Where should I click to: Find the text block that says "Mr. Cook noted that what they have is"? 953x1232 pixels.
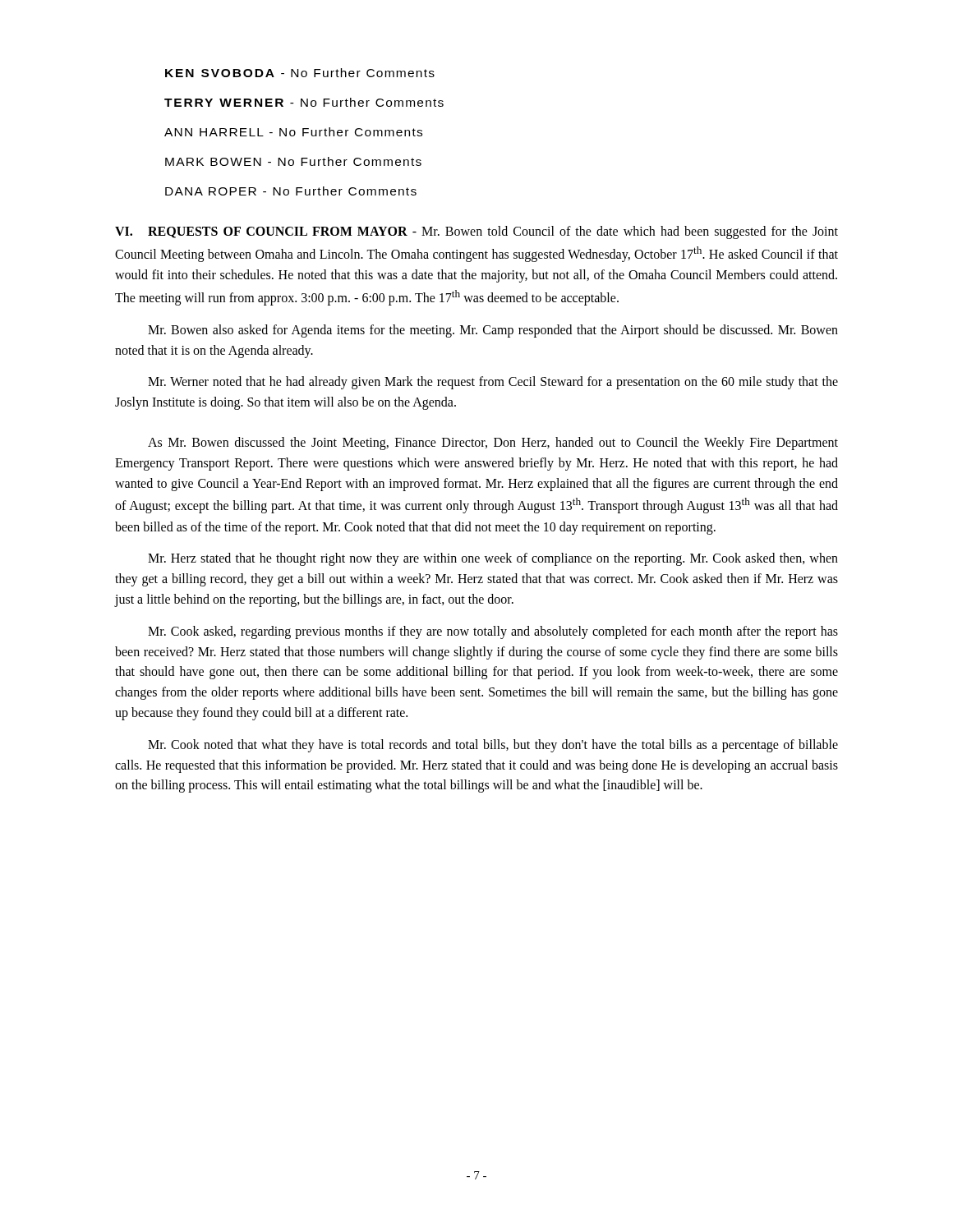tap(476, 765)
